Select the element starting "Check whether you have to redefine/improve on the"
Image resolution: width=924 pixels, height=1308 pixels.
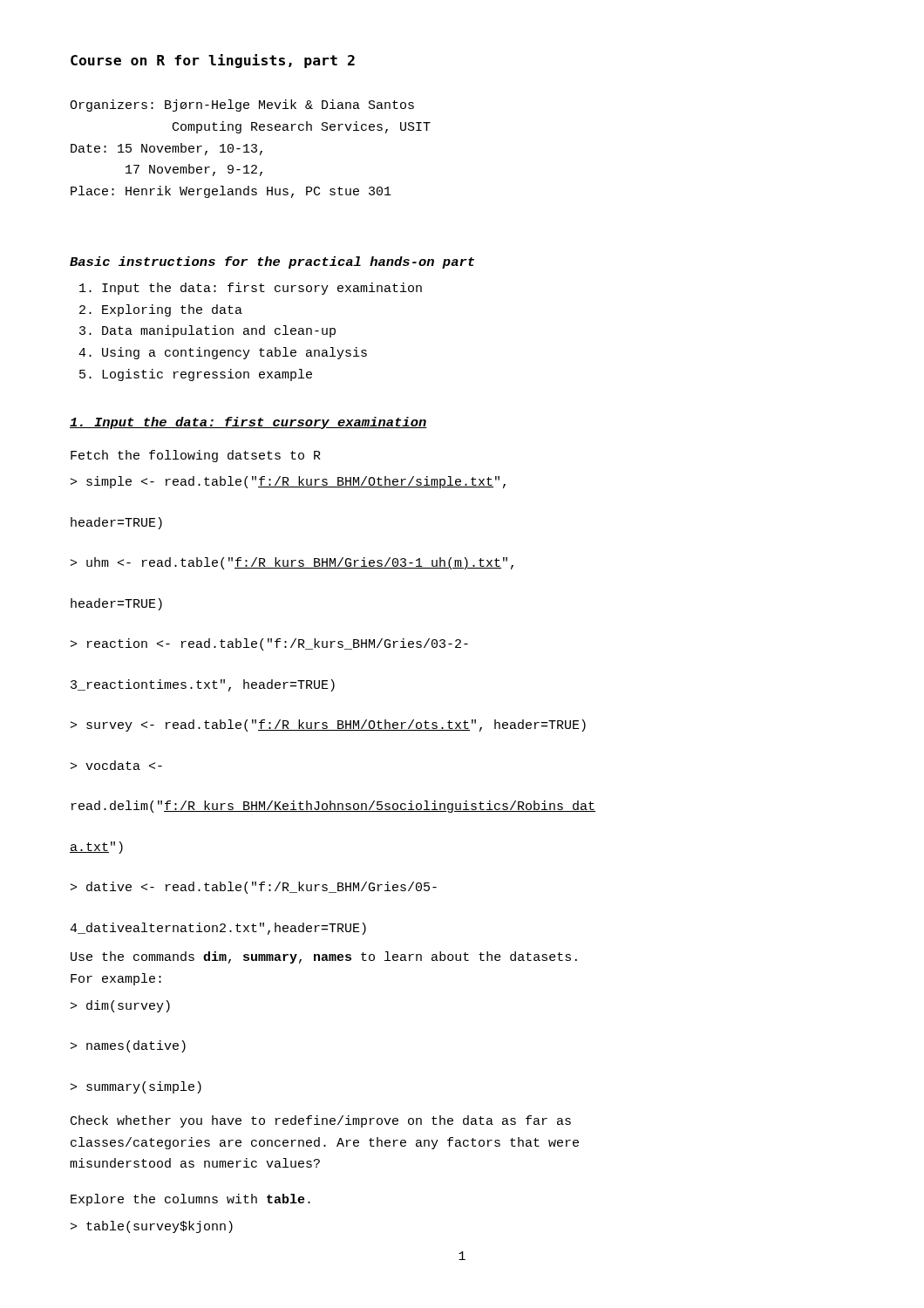325,1143
